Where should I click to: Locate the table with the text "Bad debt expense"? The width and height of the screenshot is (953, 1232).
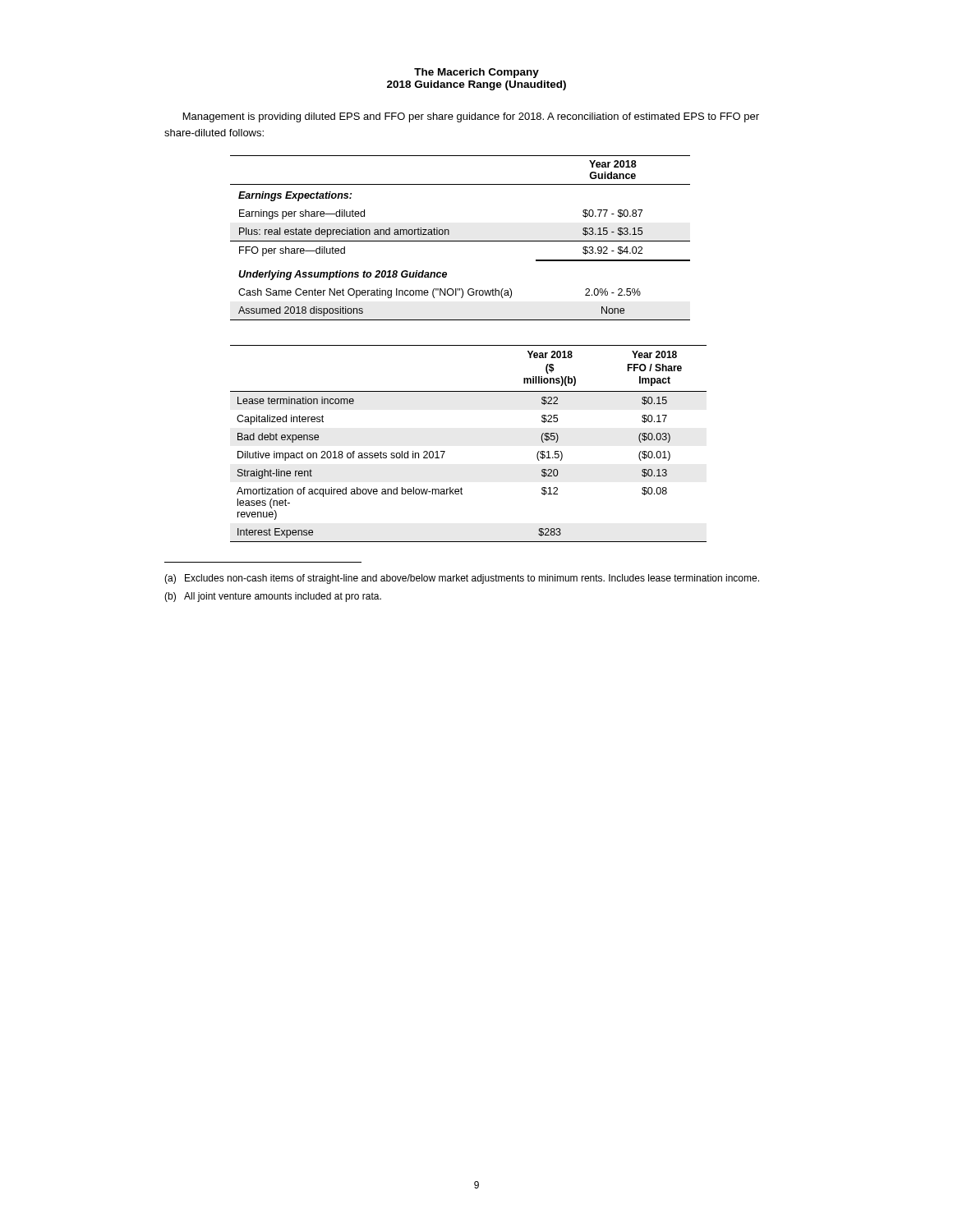click(509, 443)
